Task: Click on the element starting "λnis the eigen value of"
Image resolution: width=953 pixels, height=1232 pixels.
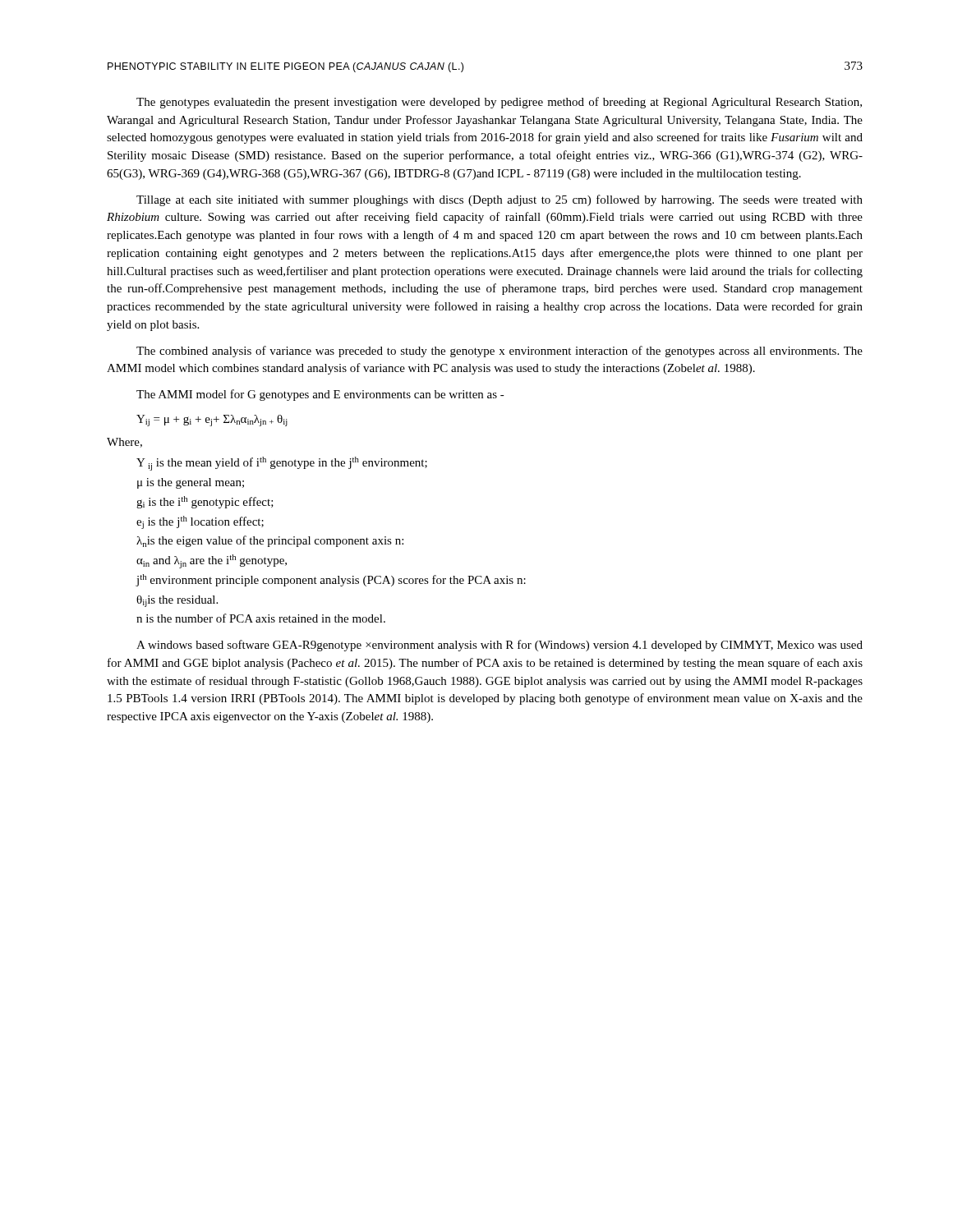Action: coord(270,541)
